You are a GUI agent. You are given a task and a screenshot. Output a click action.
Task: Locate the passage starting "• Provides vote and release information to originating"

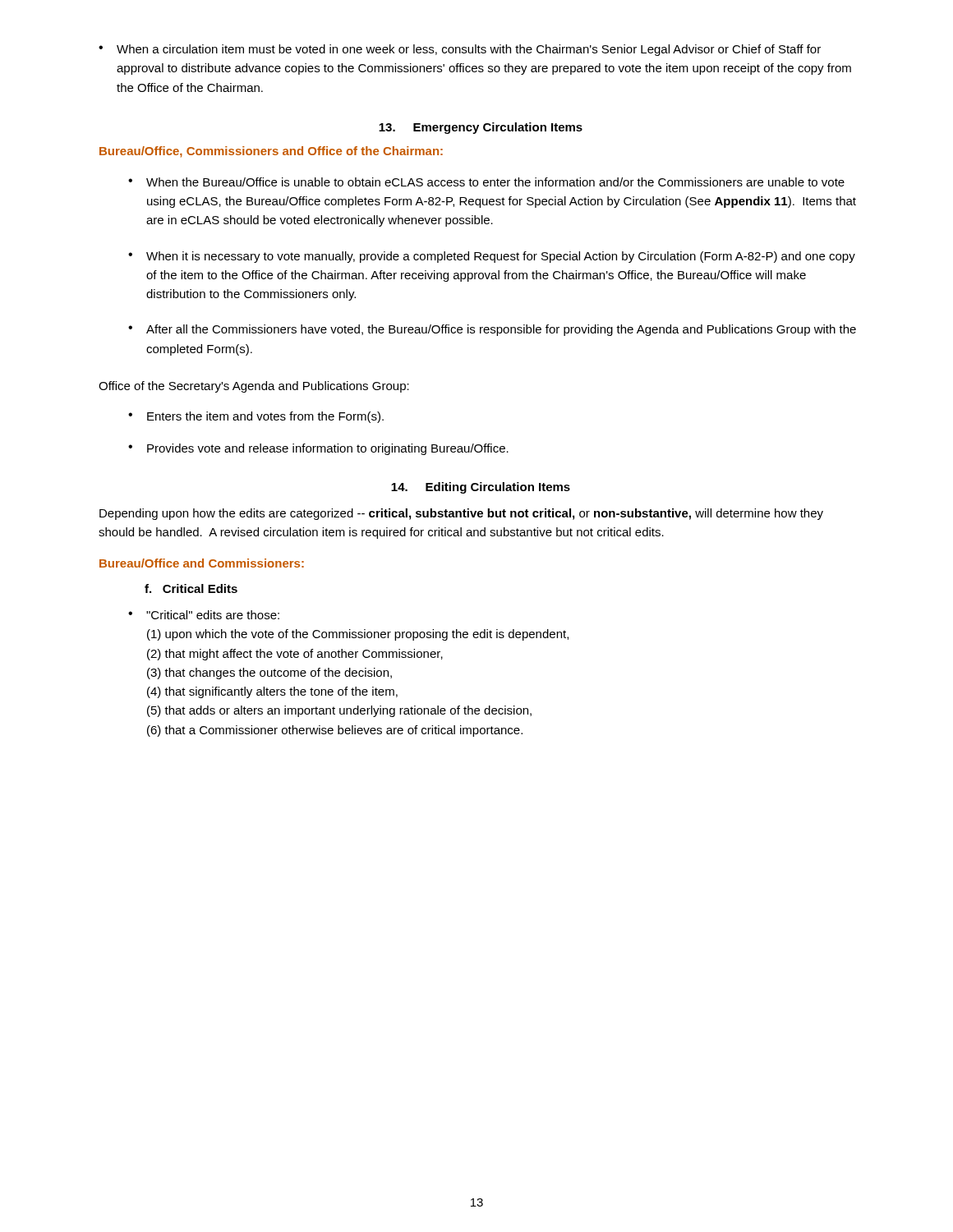click(495, 448)
